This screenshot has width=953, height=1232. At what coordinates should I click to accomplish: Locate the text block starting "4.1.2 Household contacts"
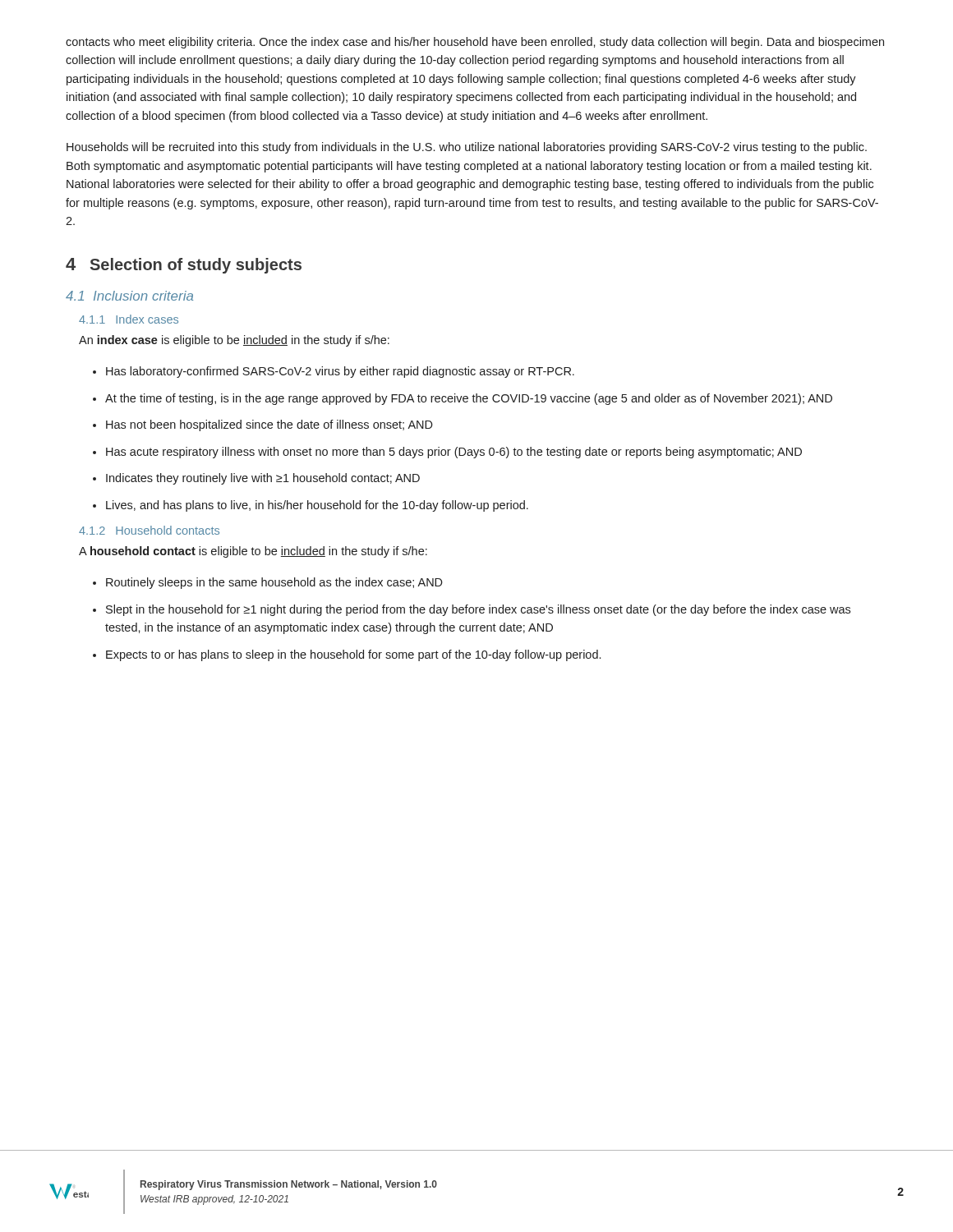coord(149,531)
